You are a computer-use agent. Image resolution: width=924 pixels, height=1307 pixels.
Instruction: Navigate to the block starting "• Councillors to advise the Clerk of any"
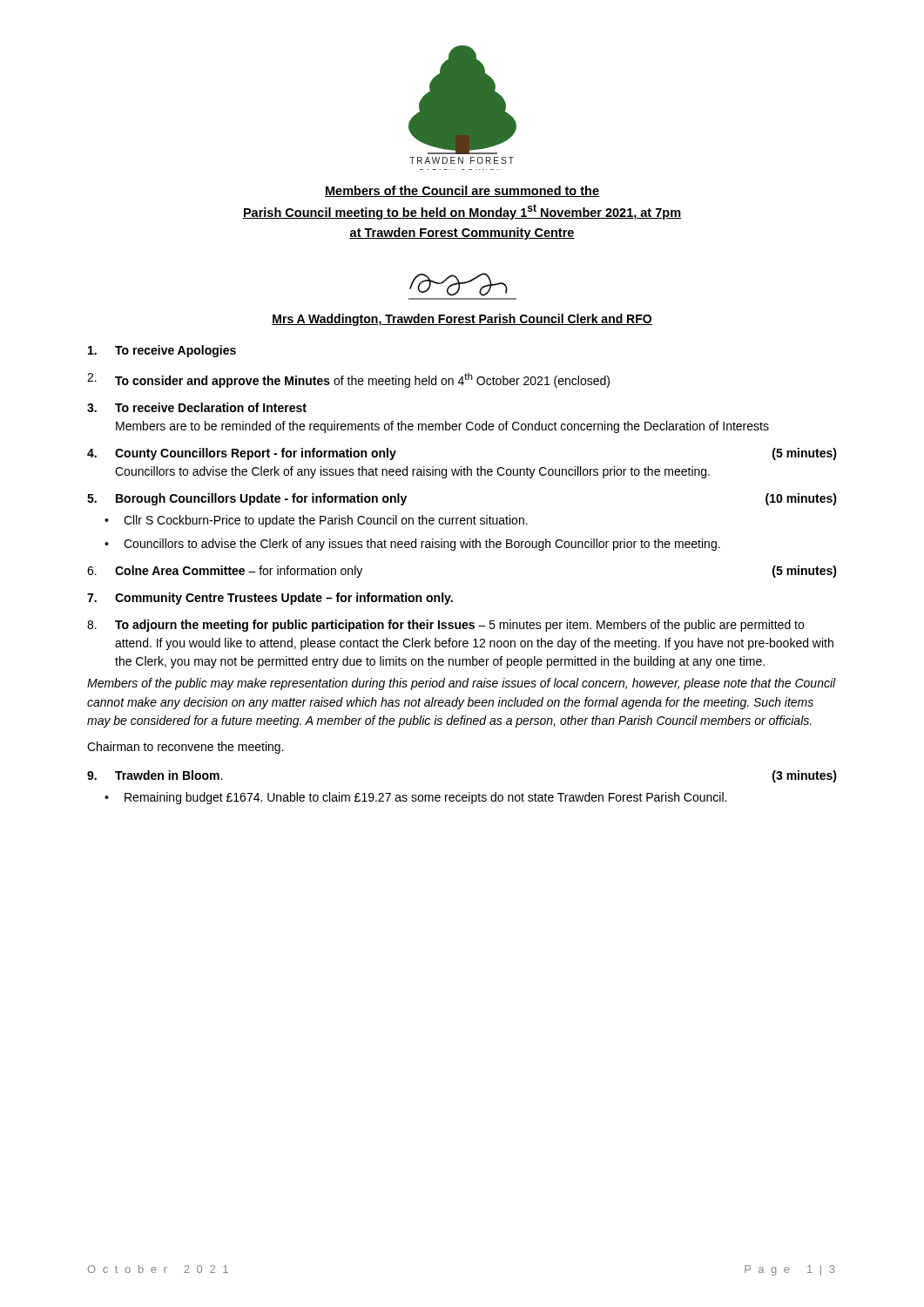(471, 544)
